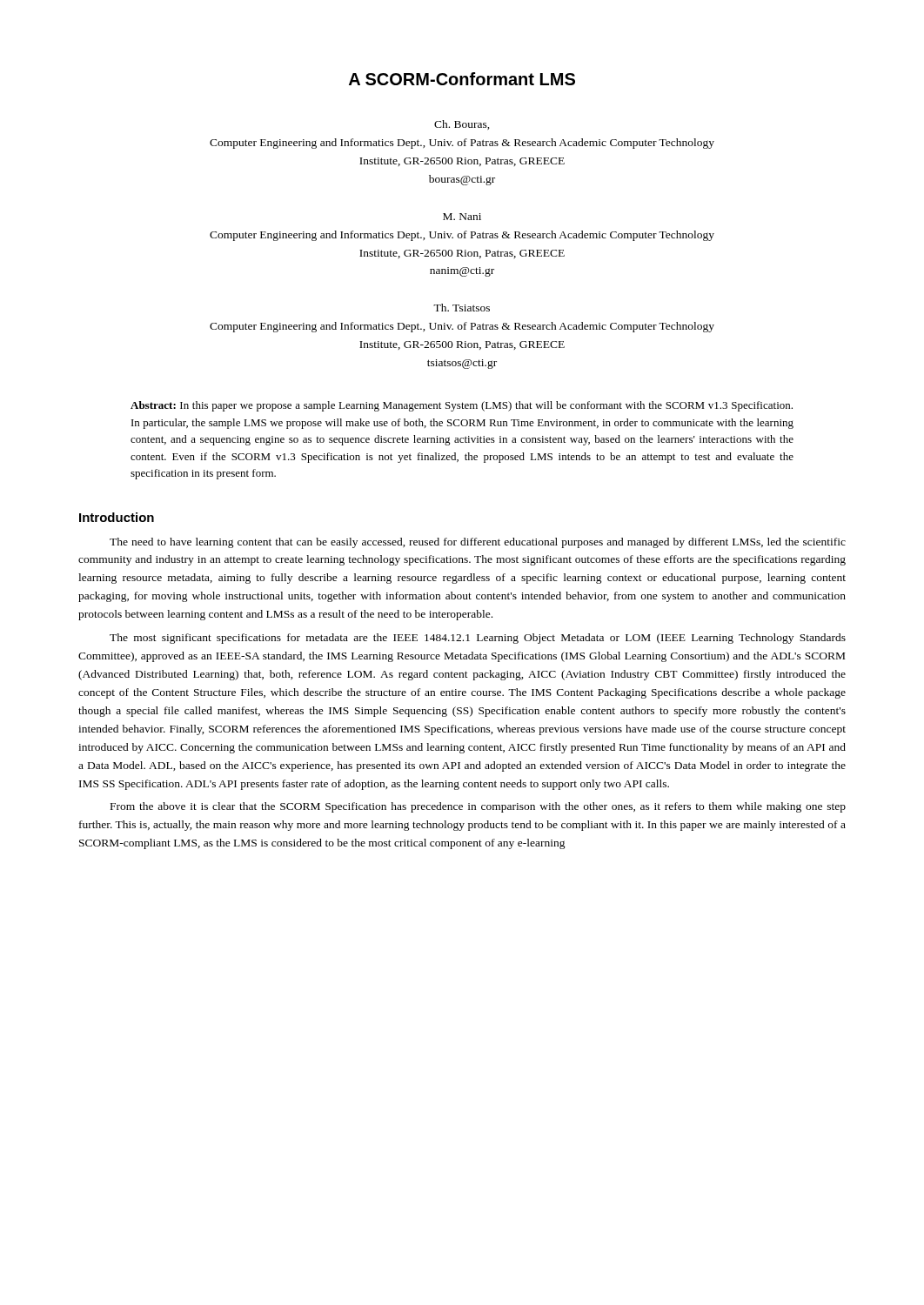Find the text block starting "Th. Tsiatsos Computer Engineering and Informatics Dept.,"
Viewport: 924px width, 1305px height.
tap(462, 335)
